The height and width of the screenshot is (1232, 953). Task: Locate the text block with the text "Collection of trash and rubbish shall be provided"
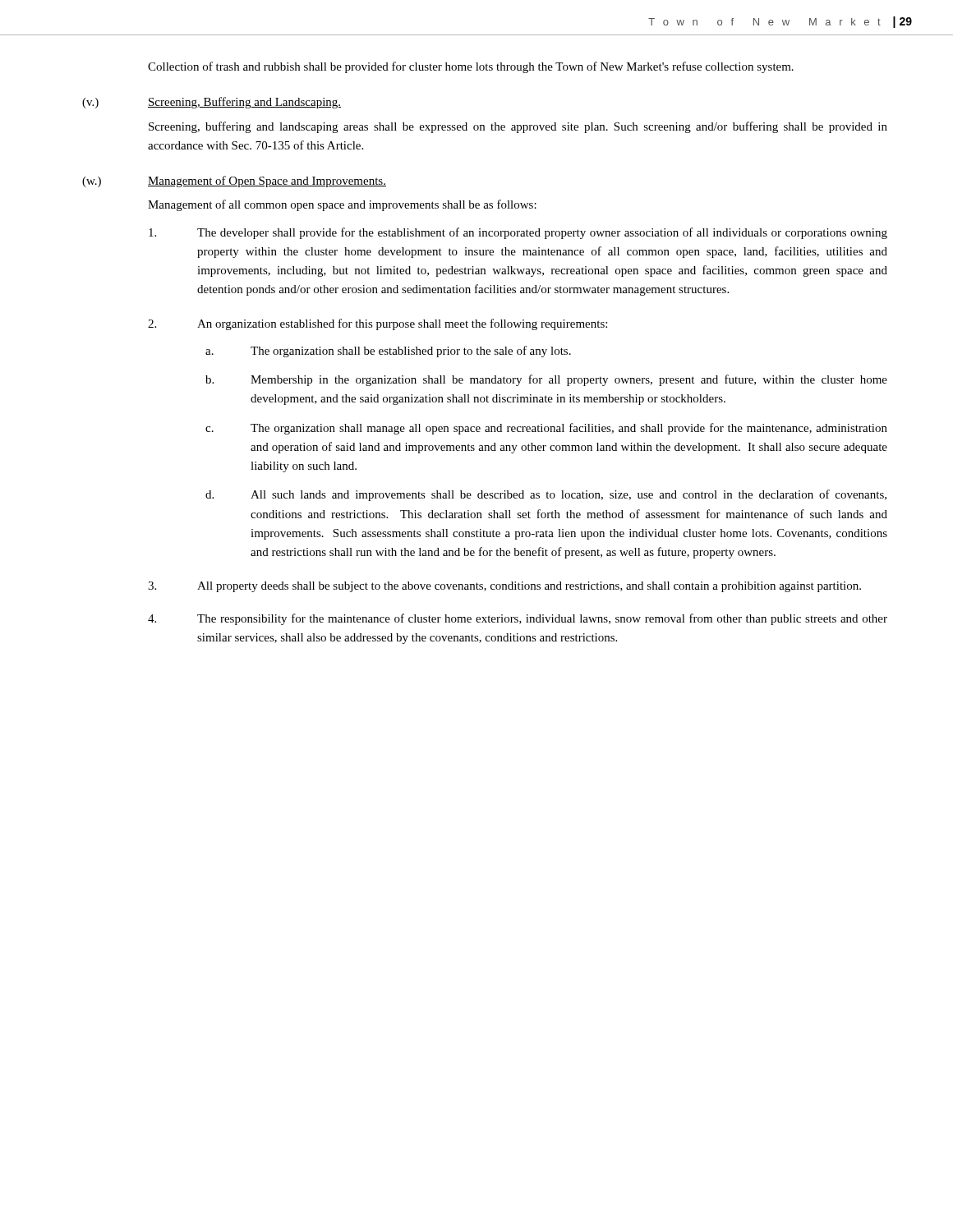point(471,67)
